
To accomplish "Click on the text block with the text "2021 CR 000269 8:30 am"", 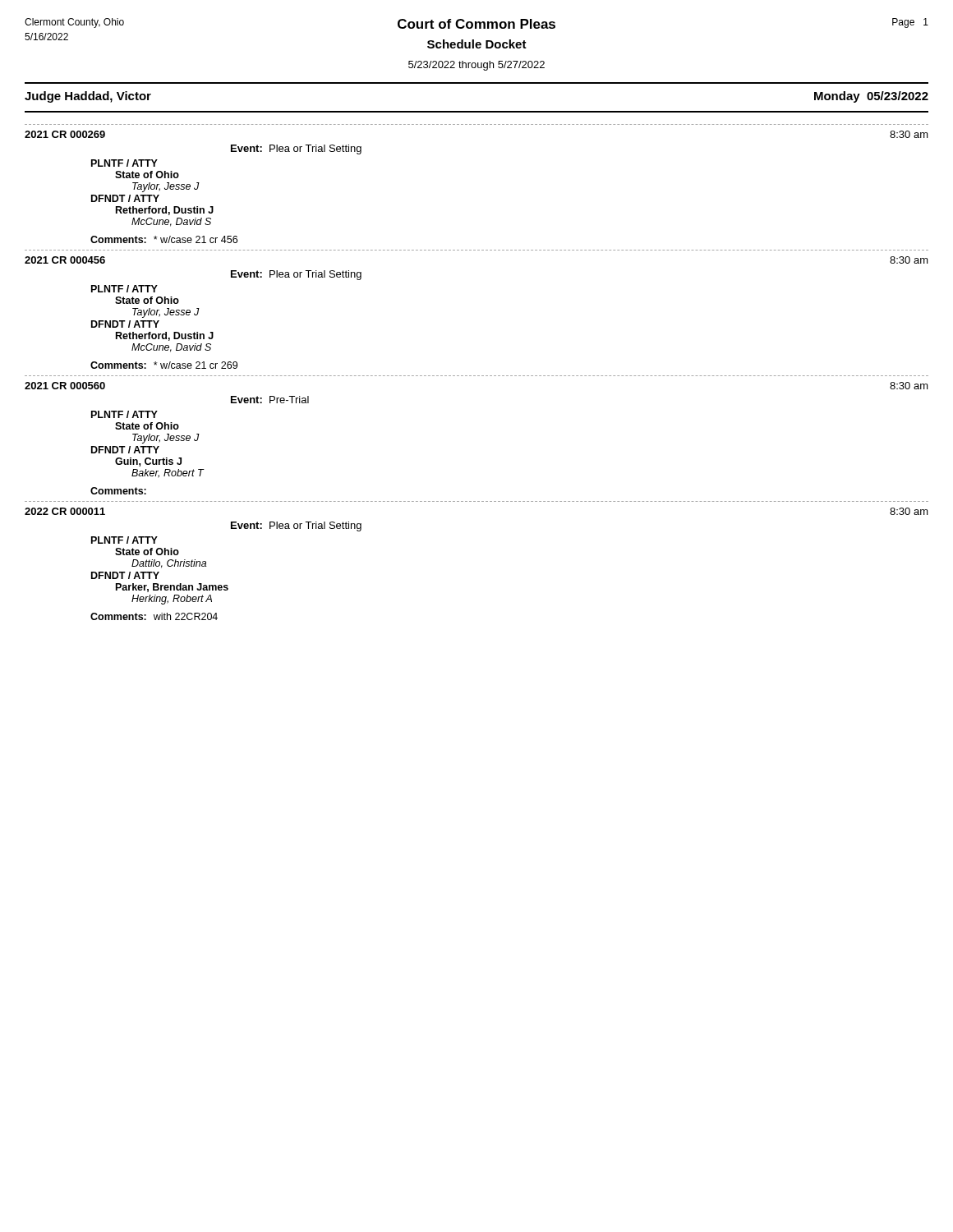I will pos(63,134).
